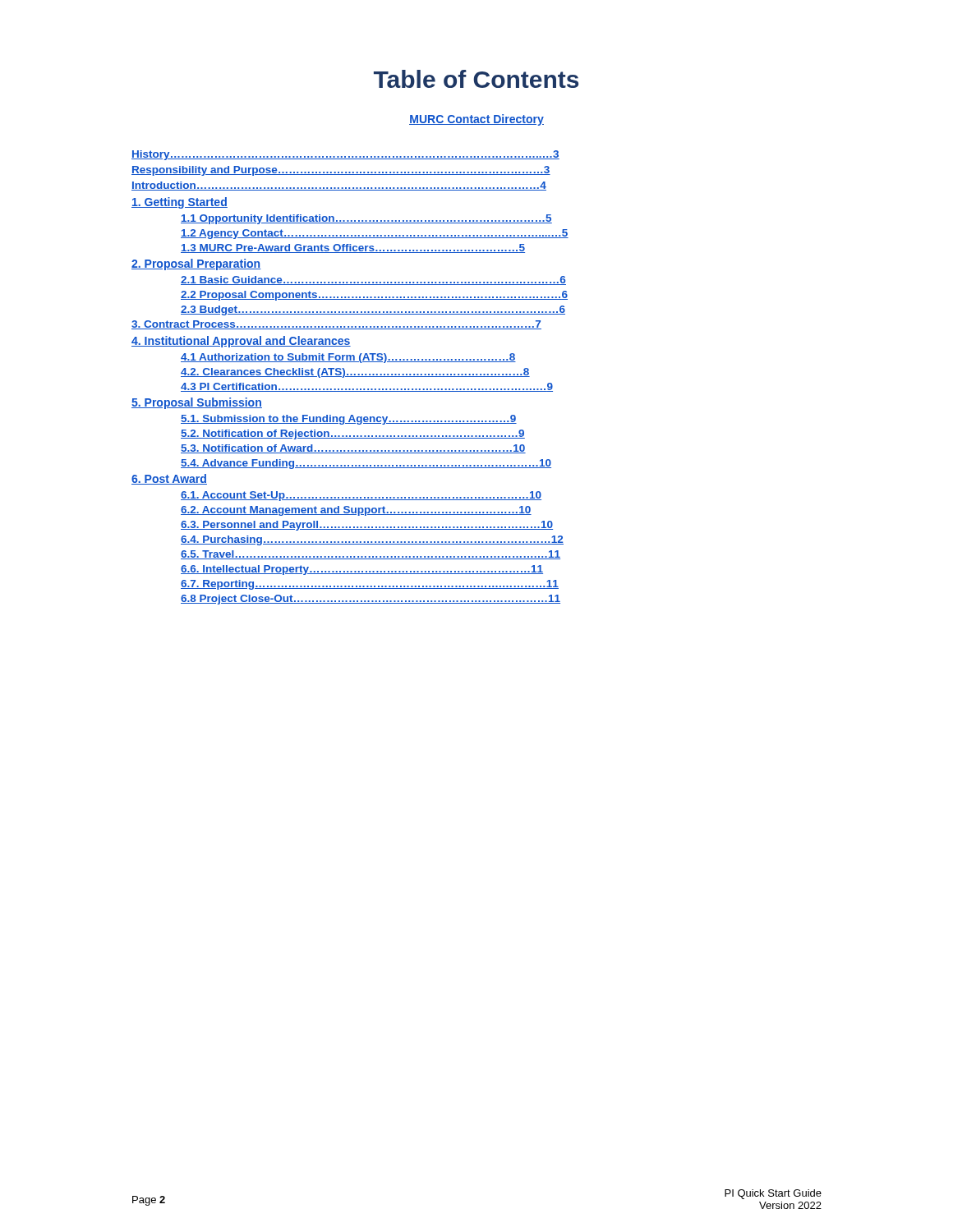Image resolution: width=953 pixels, height=1232 pixels.
Task: Find the list item with the text "6.3. Personnel and Payroll…………………………………………………… 10"
Action: coord(367,524)
